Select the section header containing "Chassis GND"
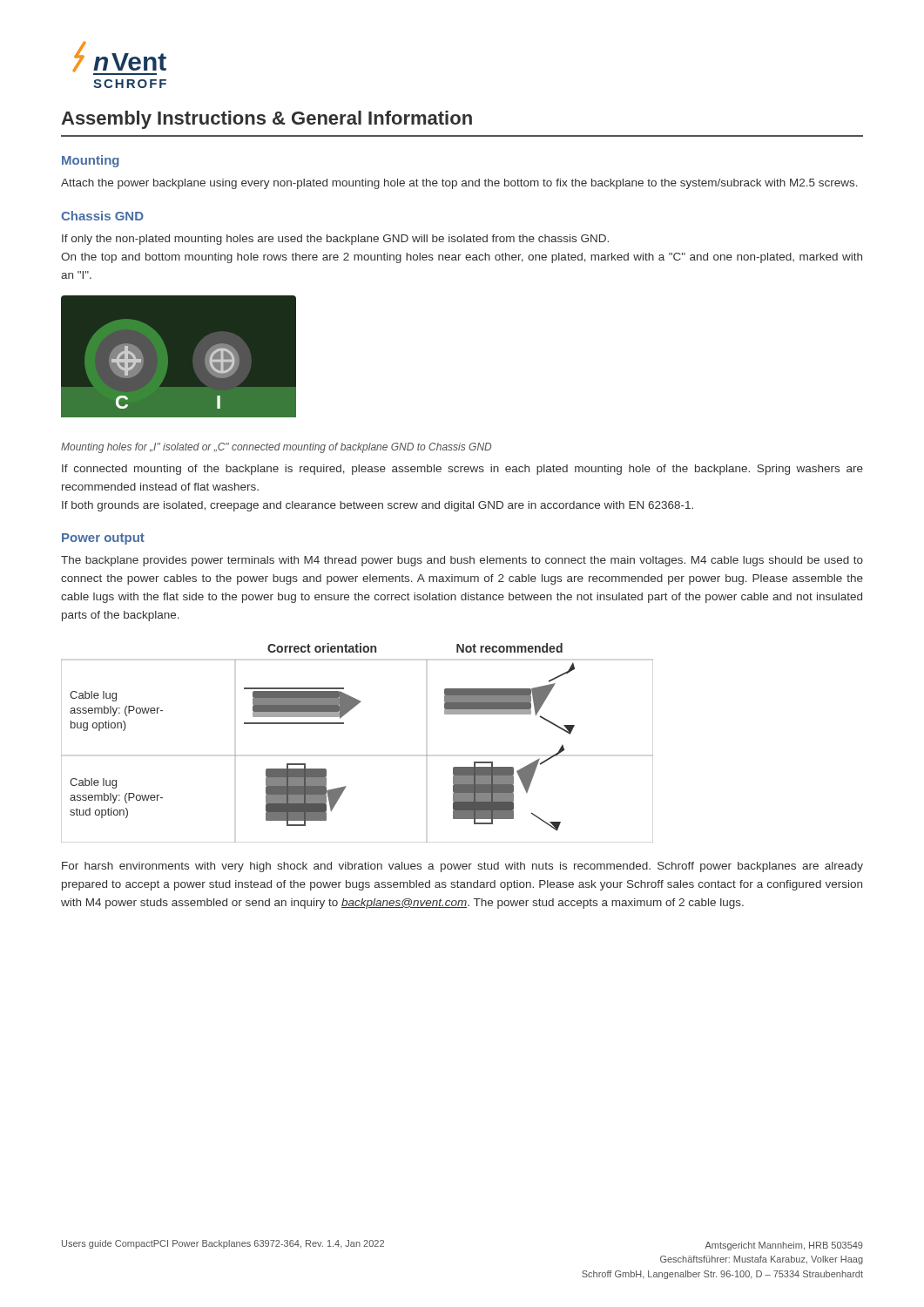The width and height of the screenshot is (924, 1307). (x=102, y=216)
